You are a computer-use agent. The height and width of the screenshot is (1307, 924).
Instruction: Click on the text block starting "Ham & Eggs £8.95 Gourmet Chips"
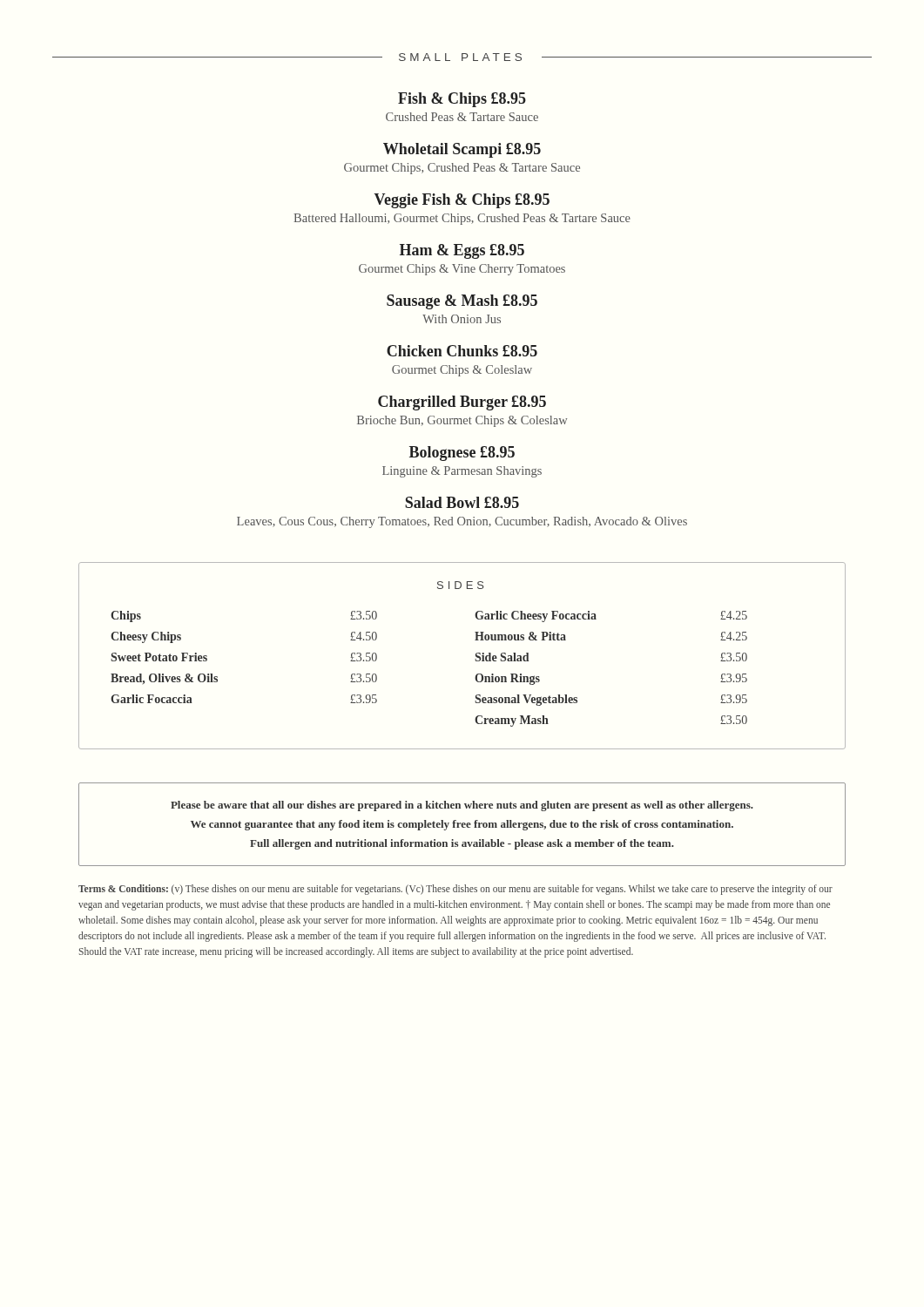(462, 259)
